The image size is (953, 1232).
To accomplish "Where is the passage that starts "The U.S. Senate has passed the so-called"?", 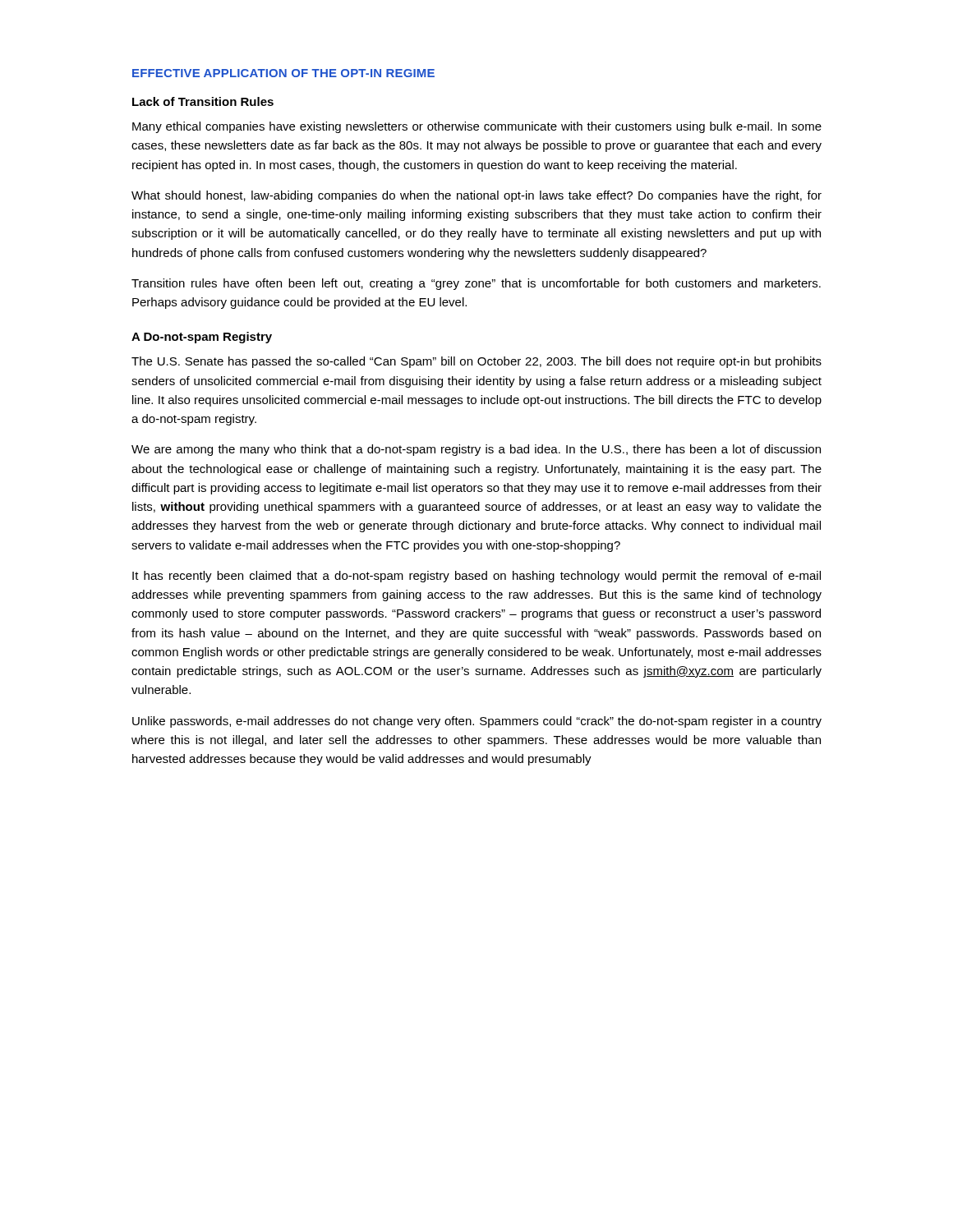I will coord(476,390).
